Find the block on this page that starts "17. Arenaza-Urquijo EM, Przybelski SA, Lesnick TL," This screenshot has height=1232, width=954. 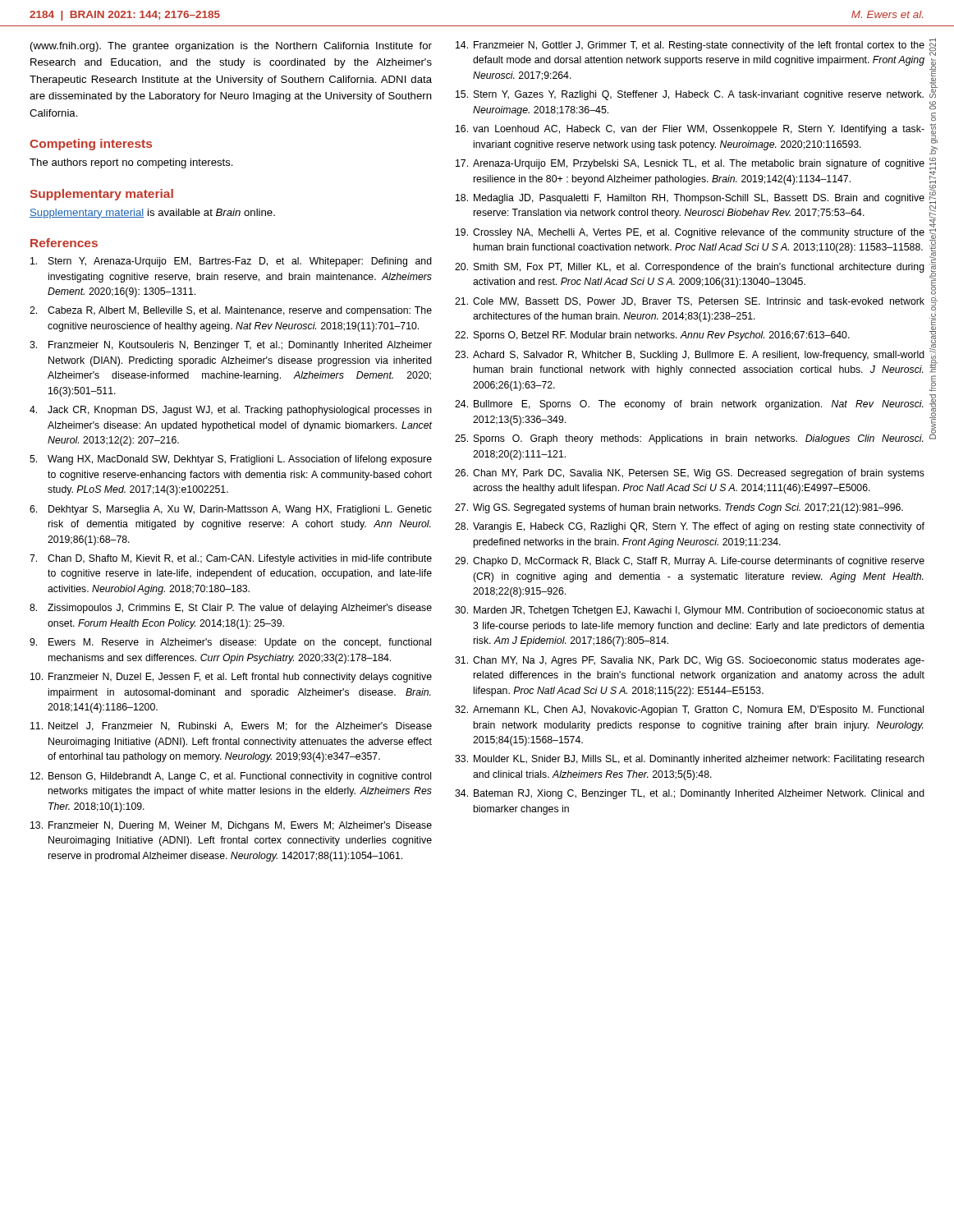pos(690,171)
